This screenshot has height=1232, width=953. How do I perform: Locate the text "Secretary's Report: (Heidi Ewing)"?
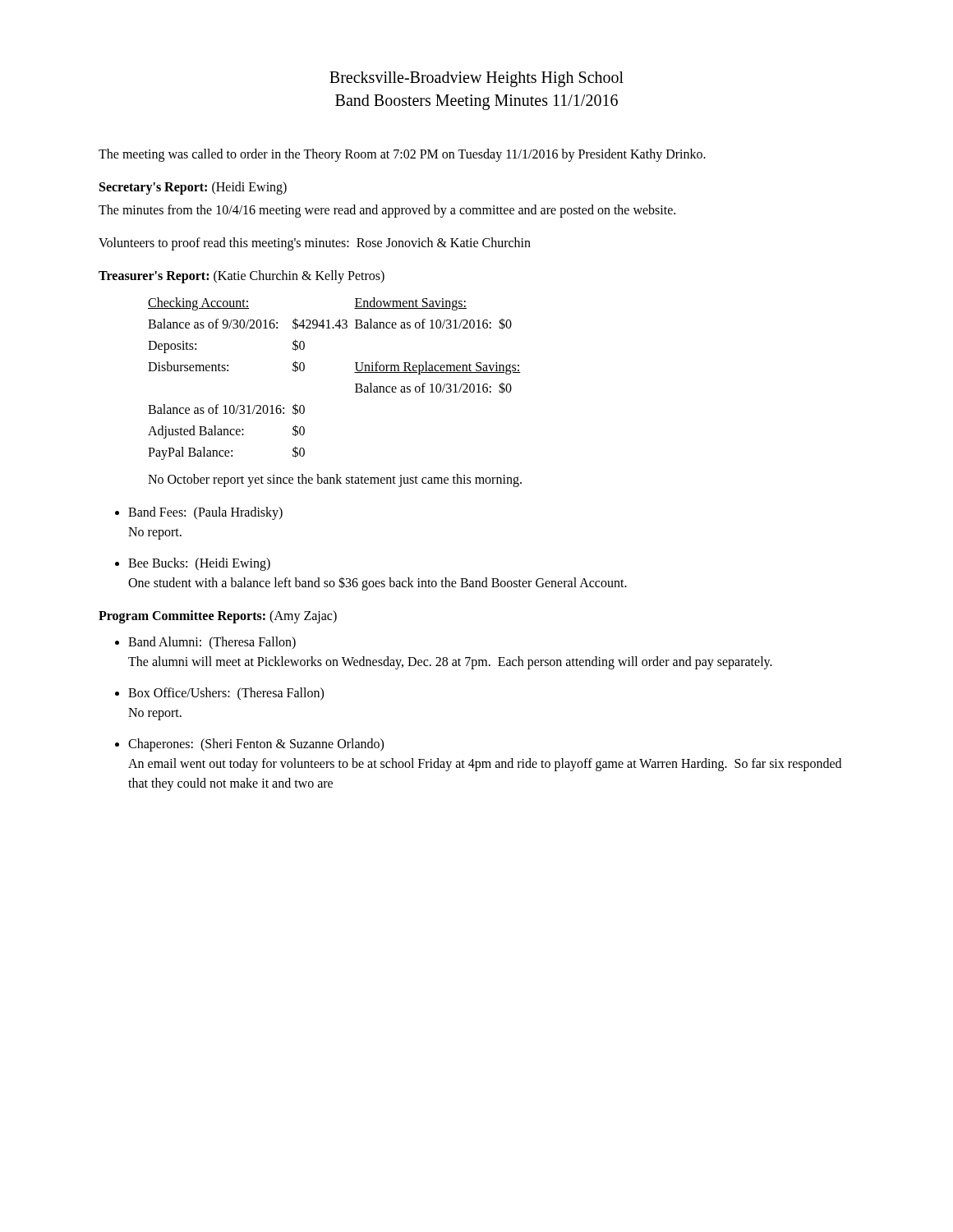pos(193,187)
